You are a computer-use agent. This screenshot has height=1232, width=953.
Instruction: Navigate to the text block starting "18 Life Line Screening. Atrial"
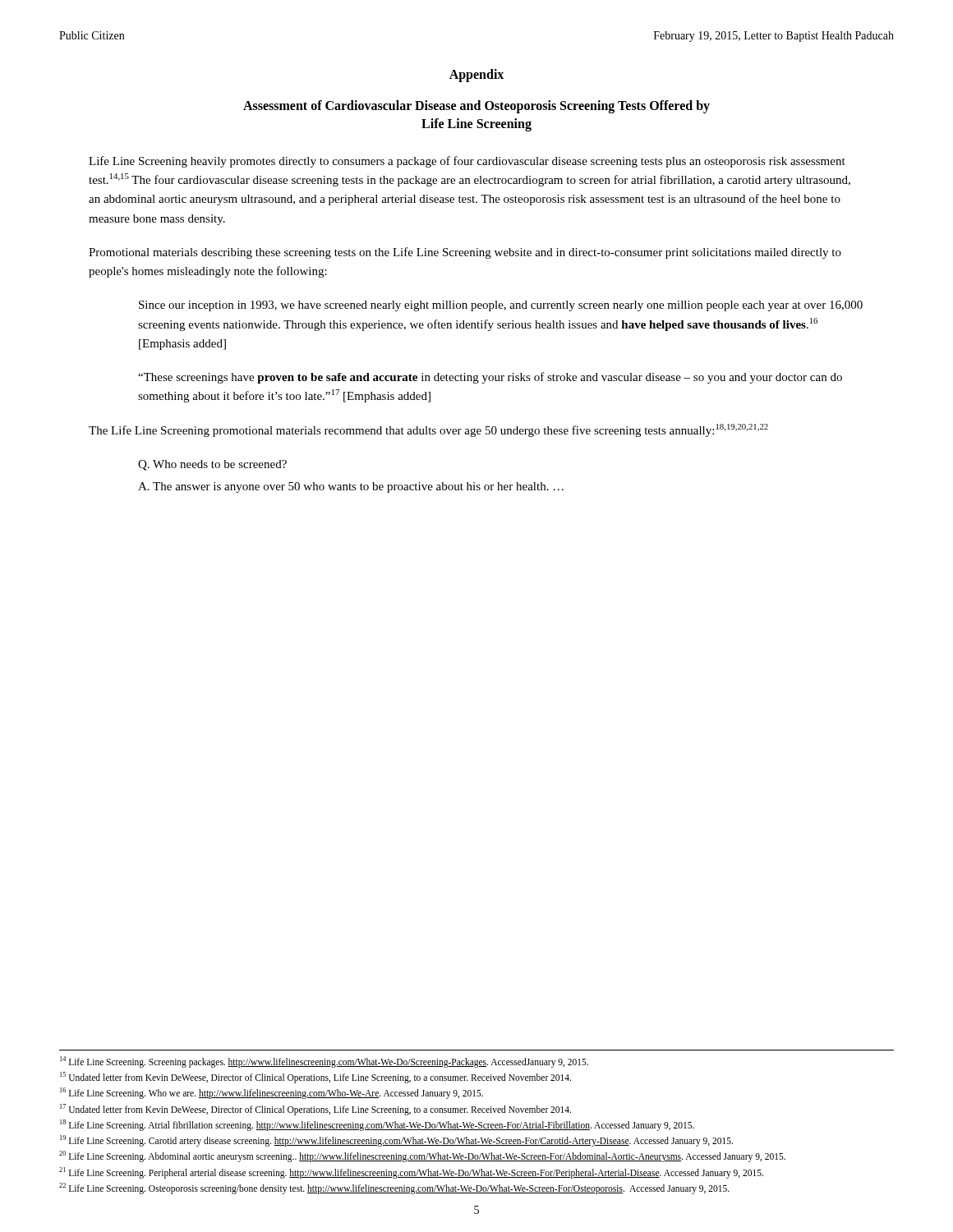coord(377,1124)
